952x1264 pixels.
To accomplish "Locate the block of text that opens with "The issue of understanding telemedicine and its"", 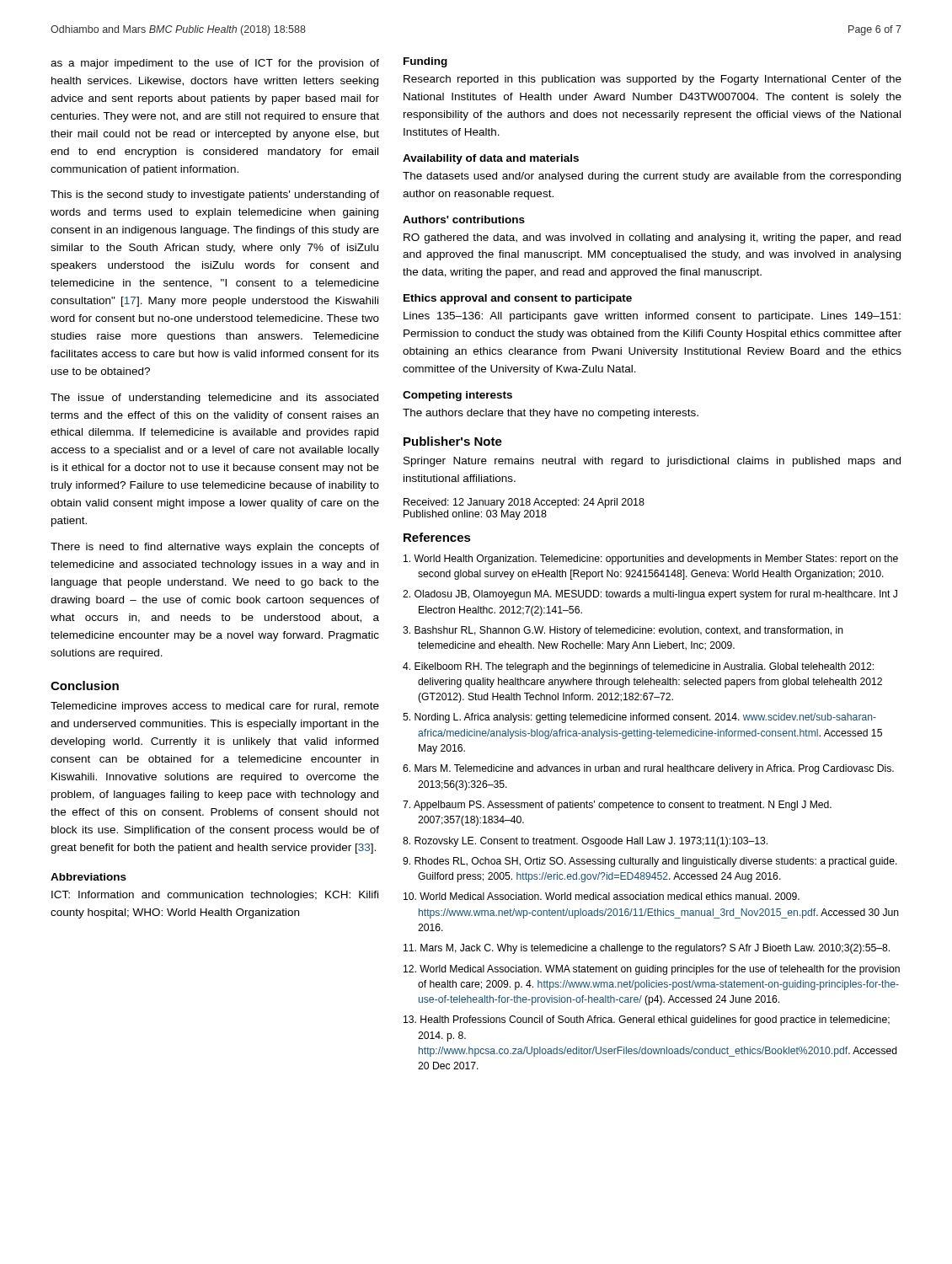I will [215, 459].
